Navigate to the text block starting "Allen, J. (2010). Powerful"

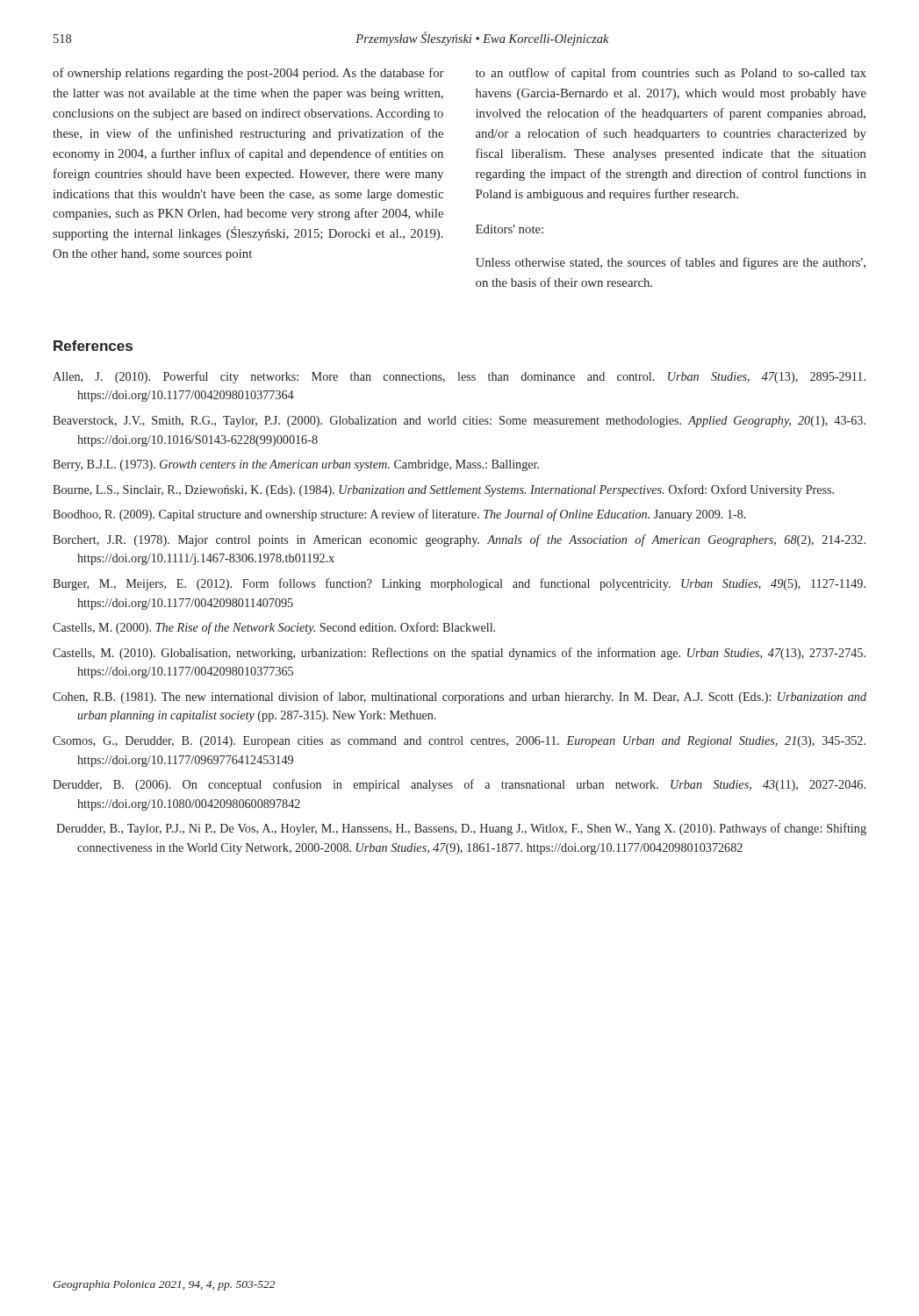pos(460,386)
